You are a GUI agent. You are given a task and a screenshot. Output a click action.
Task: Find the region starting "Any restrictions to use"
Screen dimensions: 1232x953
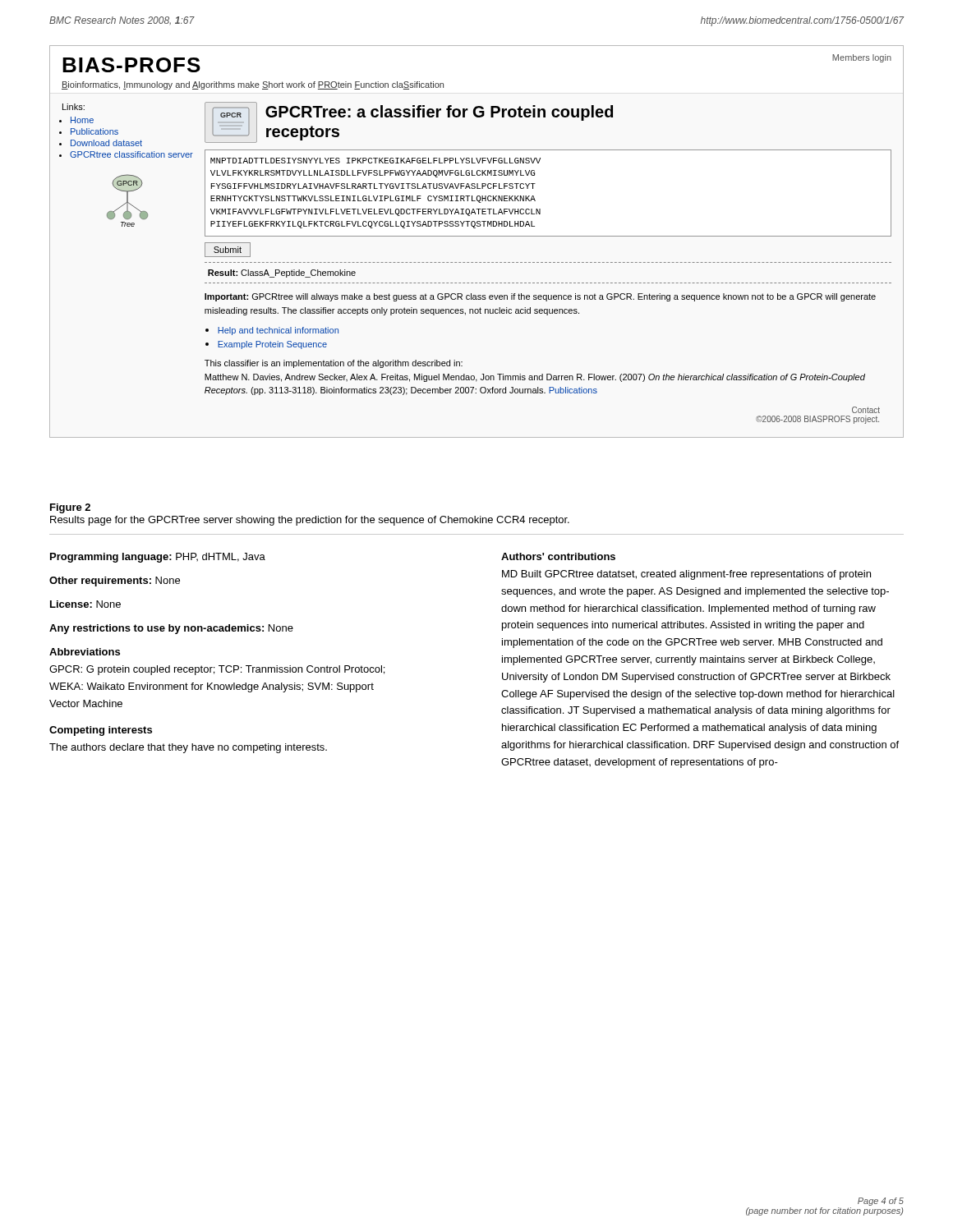[171, 628]
